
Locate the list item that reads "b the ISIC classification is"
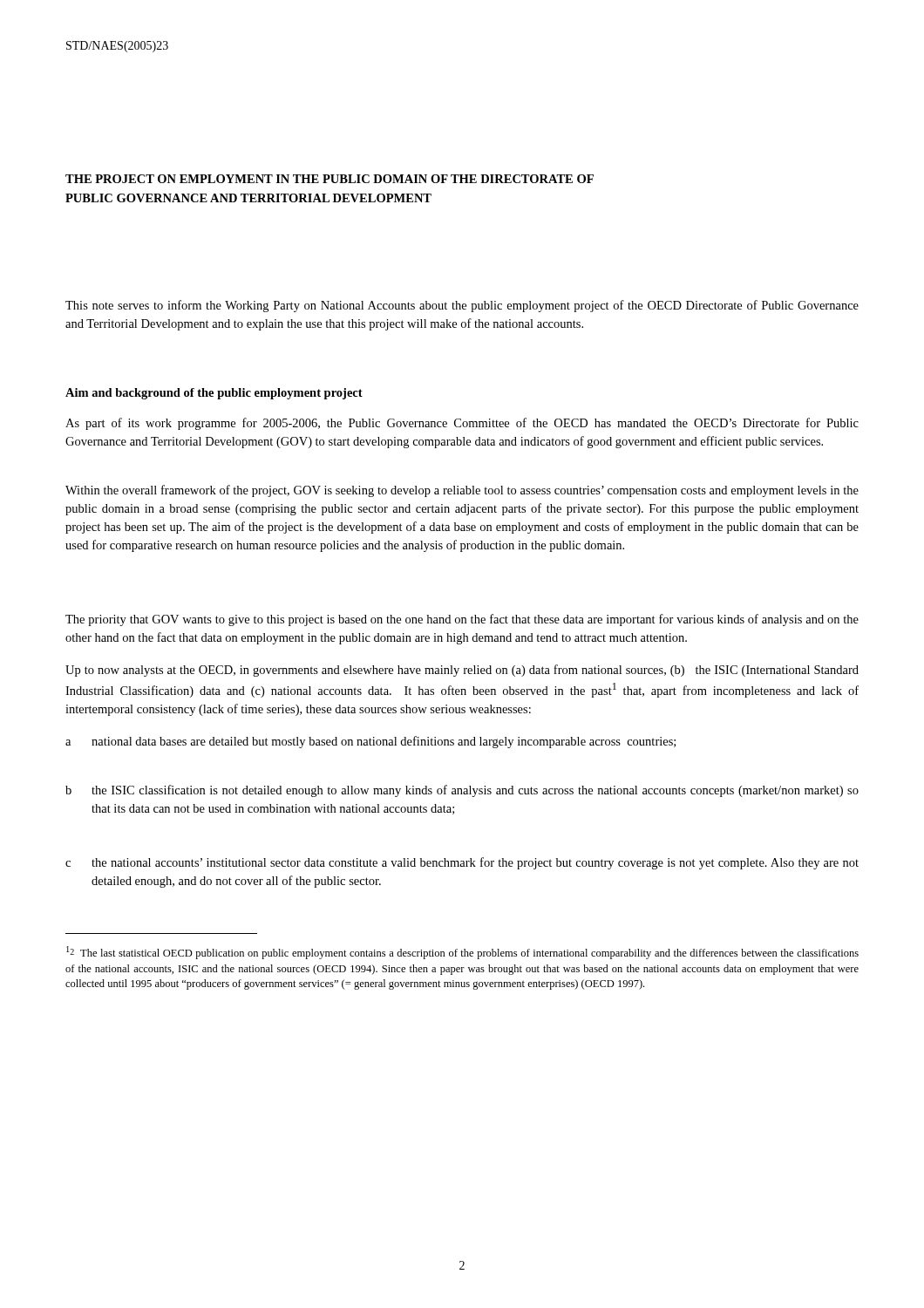pyautogui.click(x=462, y=800)
